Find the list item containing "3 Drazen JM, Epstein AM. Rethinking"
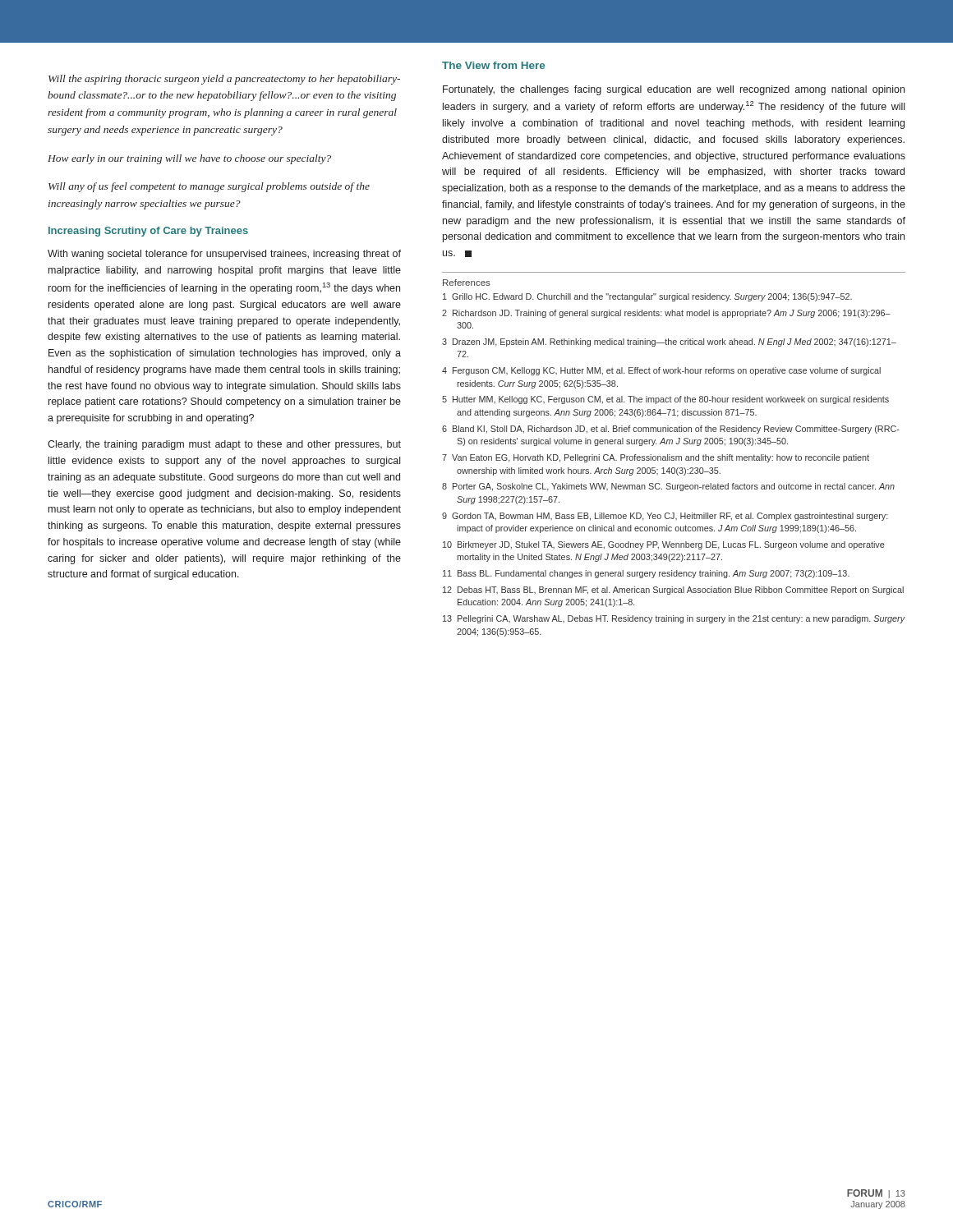 click(x=669, y=348)
